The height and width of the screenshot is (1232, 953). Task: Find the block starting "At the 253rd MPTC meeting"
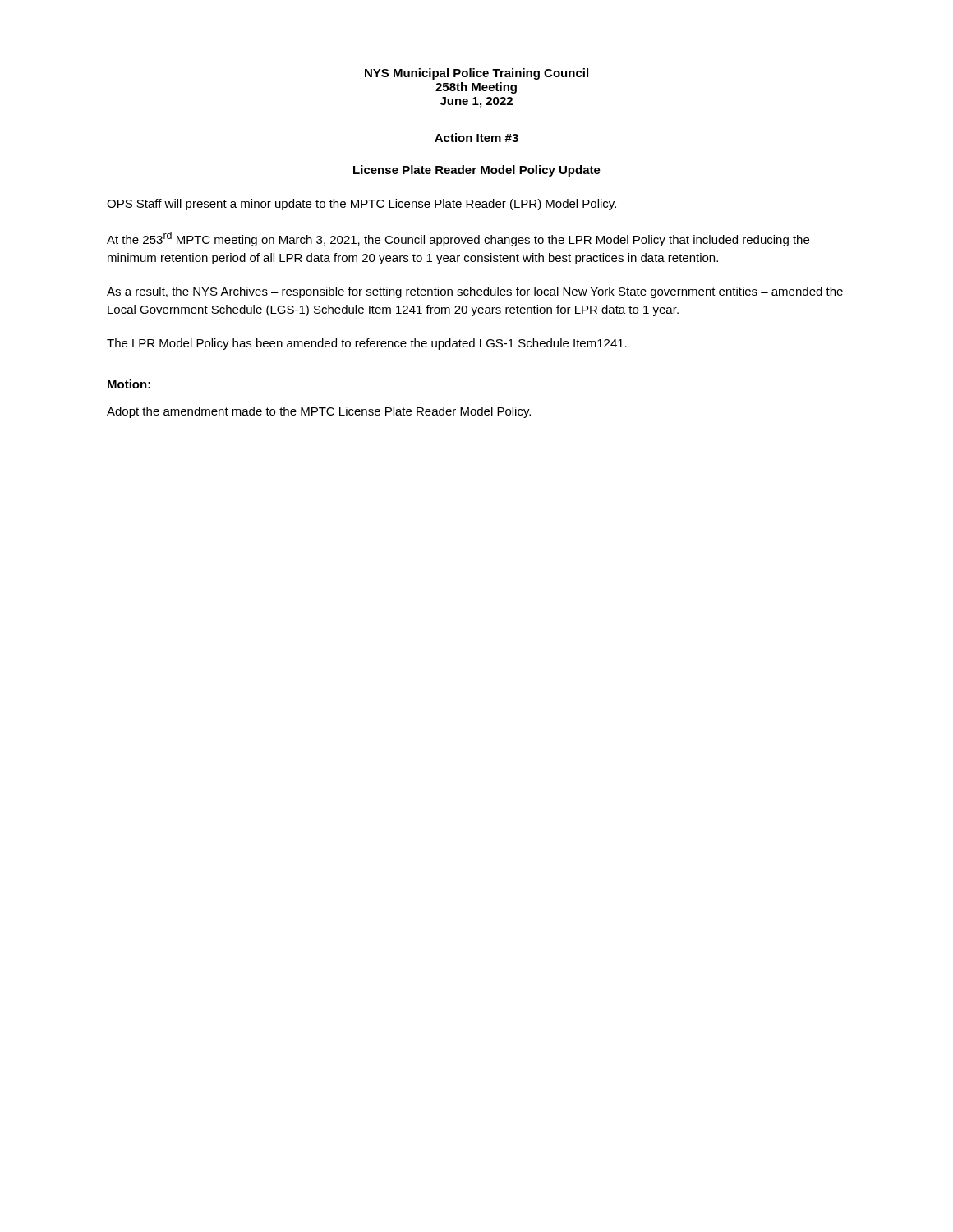(x=458, y=247)
